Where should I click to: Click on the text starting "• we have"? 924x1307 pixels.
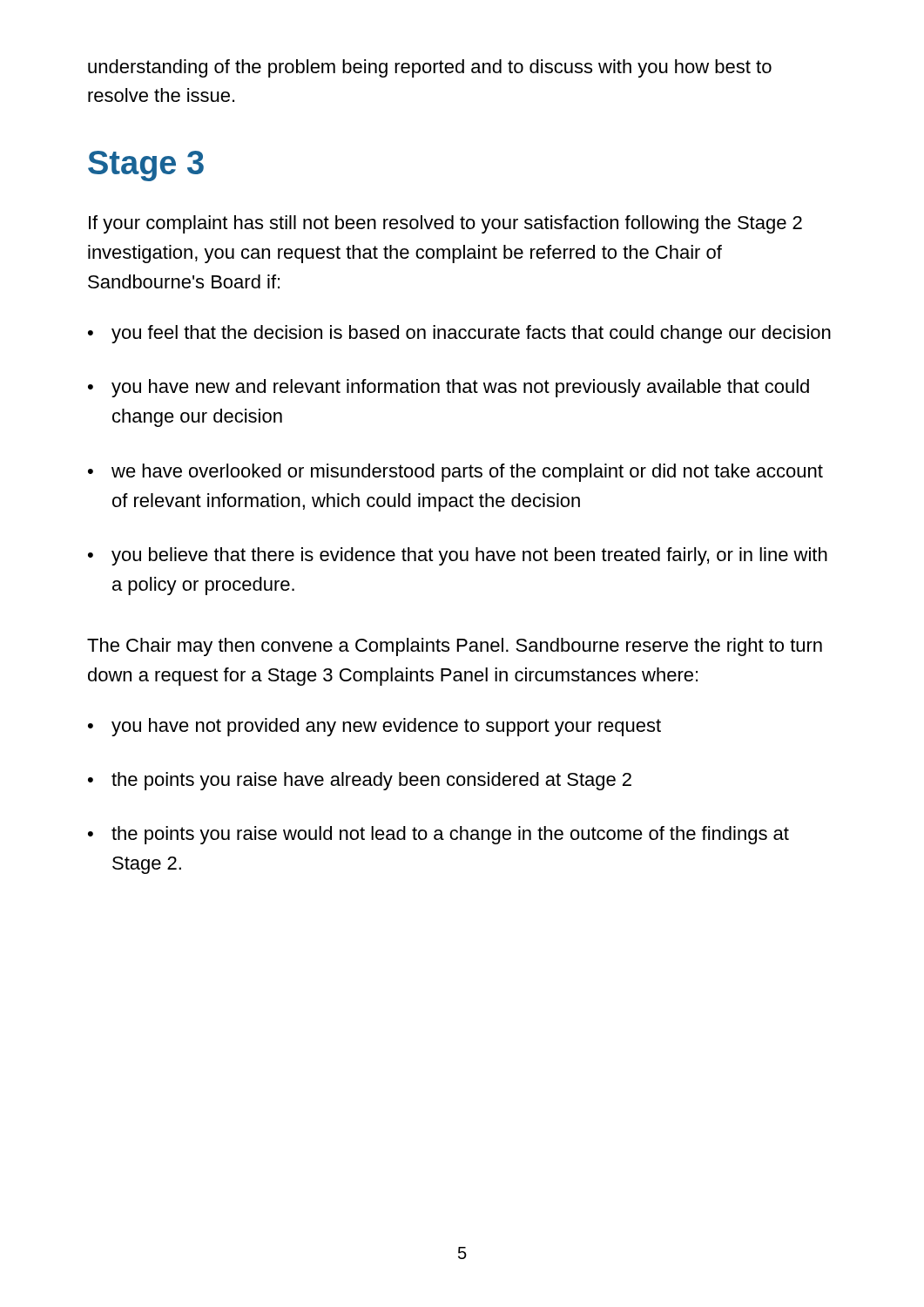click(x=462, y=486)
